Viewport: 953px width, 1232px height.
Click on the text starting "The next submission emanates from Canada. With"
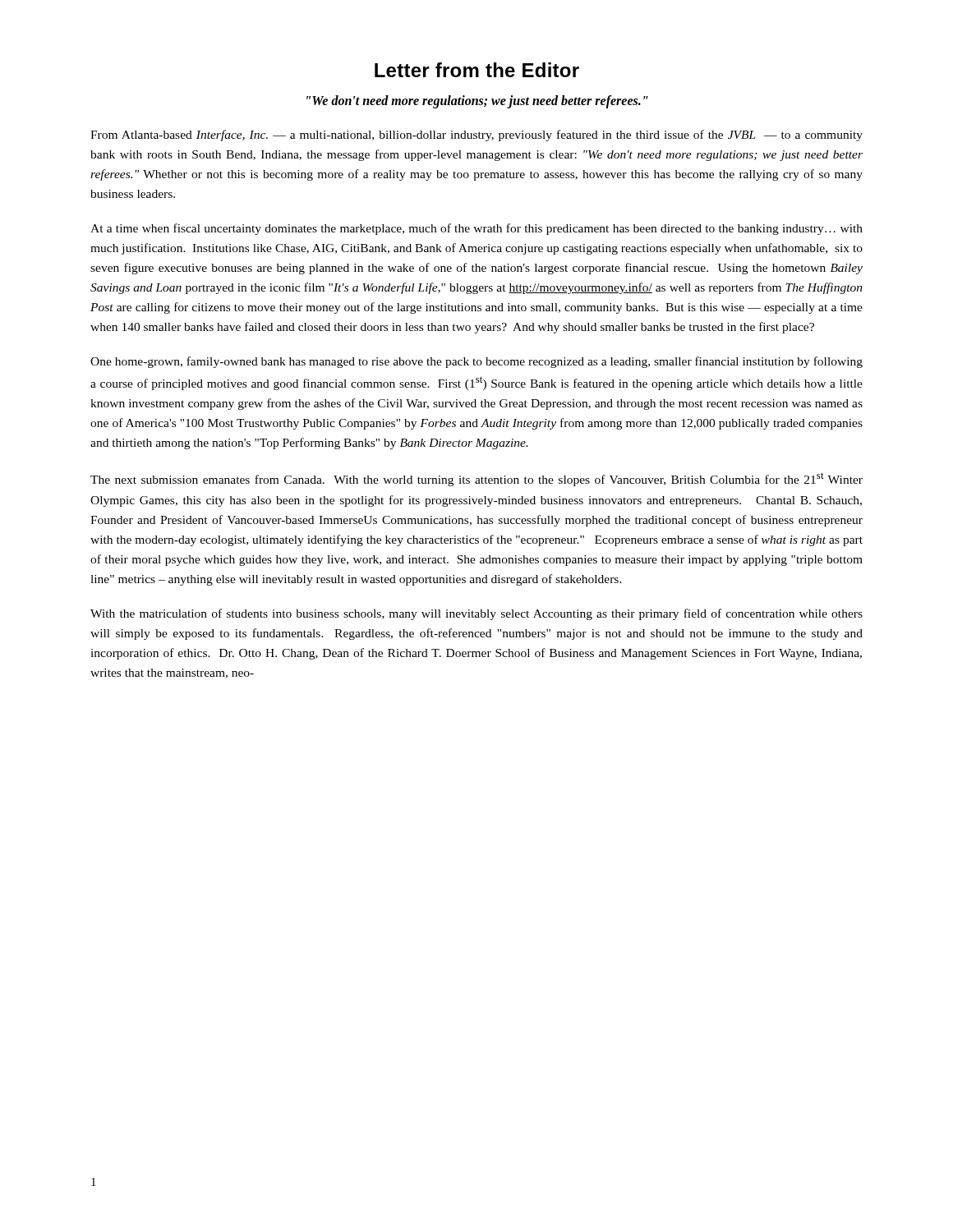point(476,527)
